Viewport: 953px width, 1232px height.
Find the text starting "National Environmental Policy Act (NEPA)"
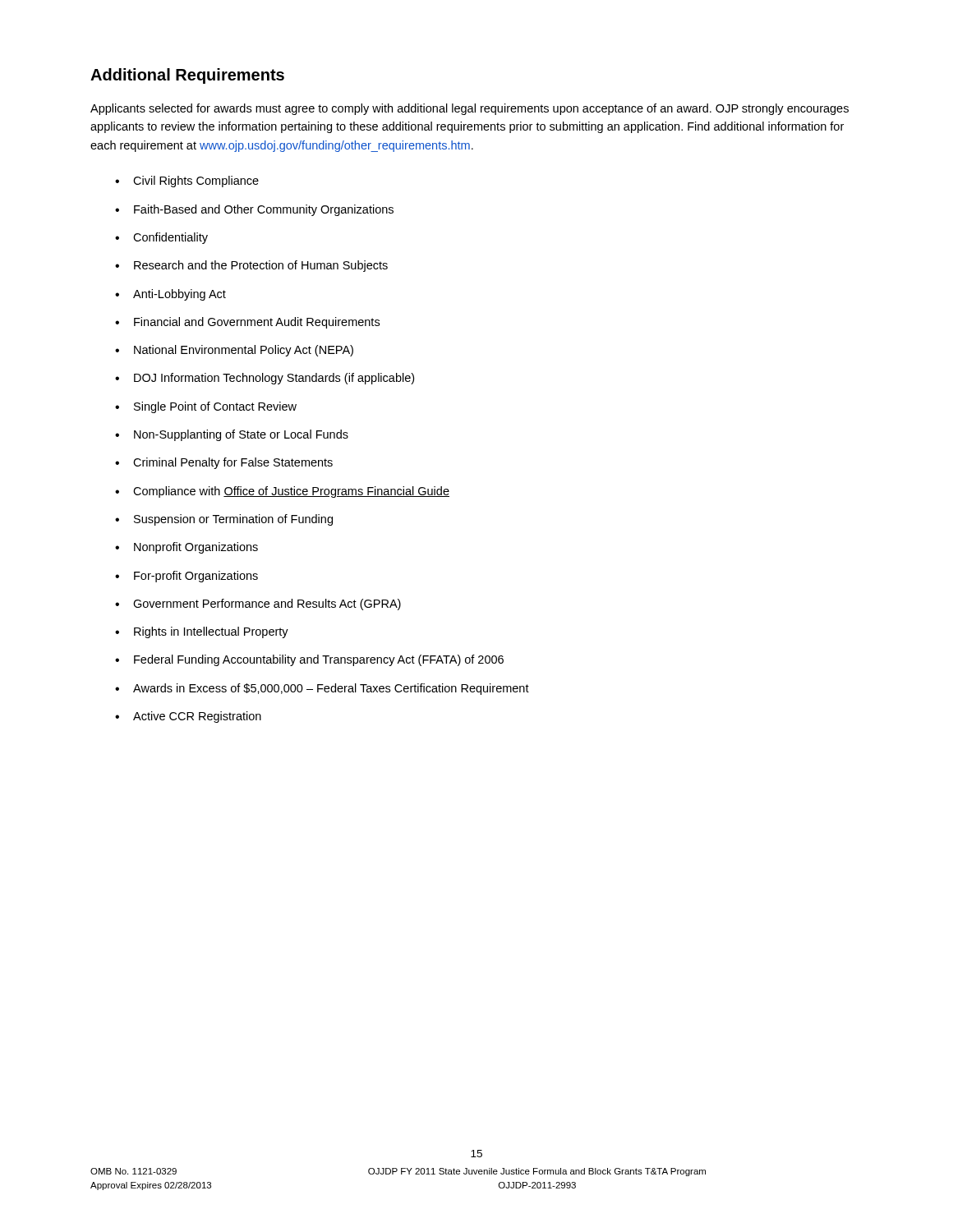[234, 351]
